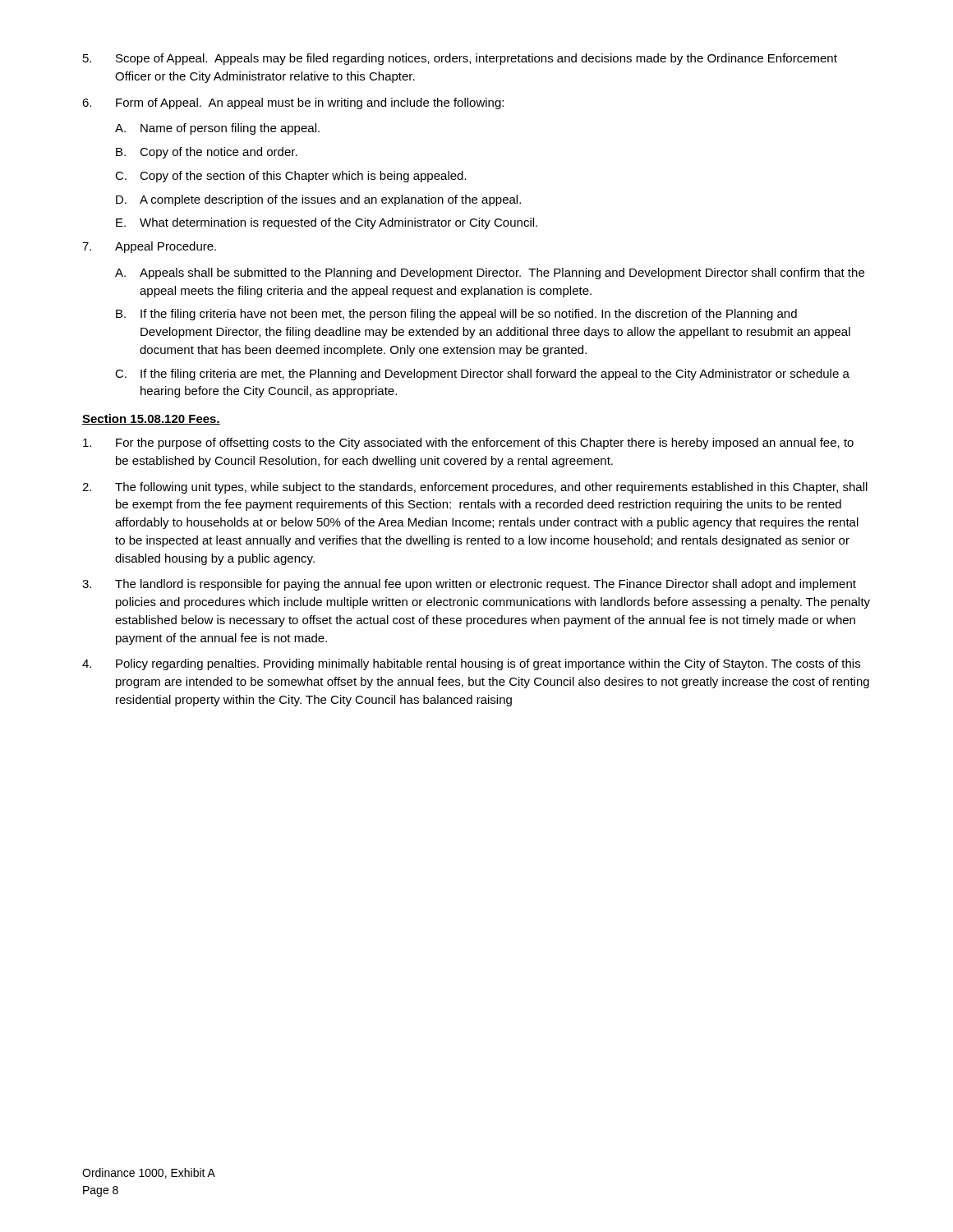
Task: Find the list item that says "6. Form of Appeal."
Action: coord(476,102)
